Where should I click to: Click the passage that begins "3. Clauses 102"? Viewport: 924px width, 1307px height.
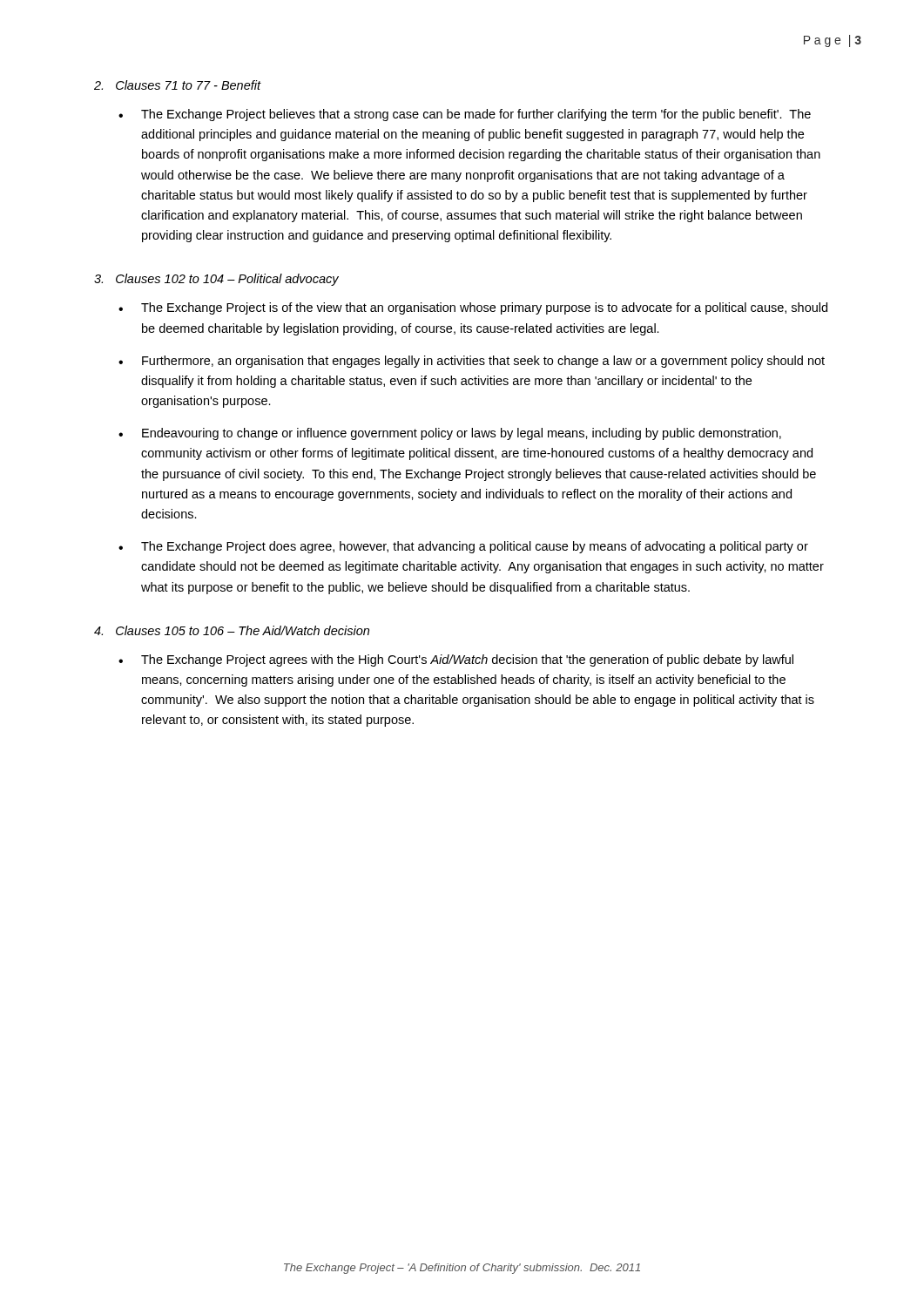216,279
